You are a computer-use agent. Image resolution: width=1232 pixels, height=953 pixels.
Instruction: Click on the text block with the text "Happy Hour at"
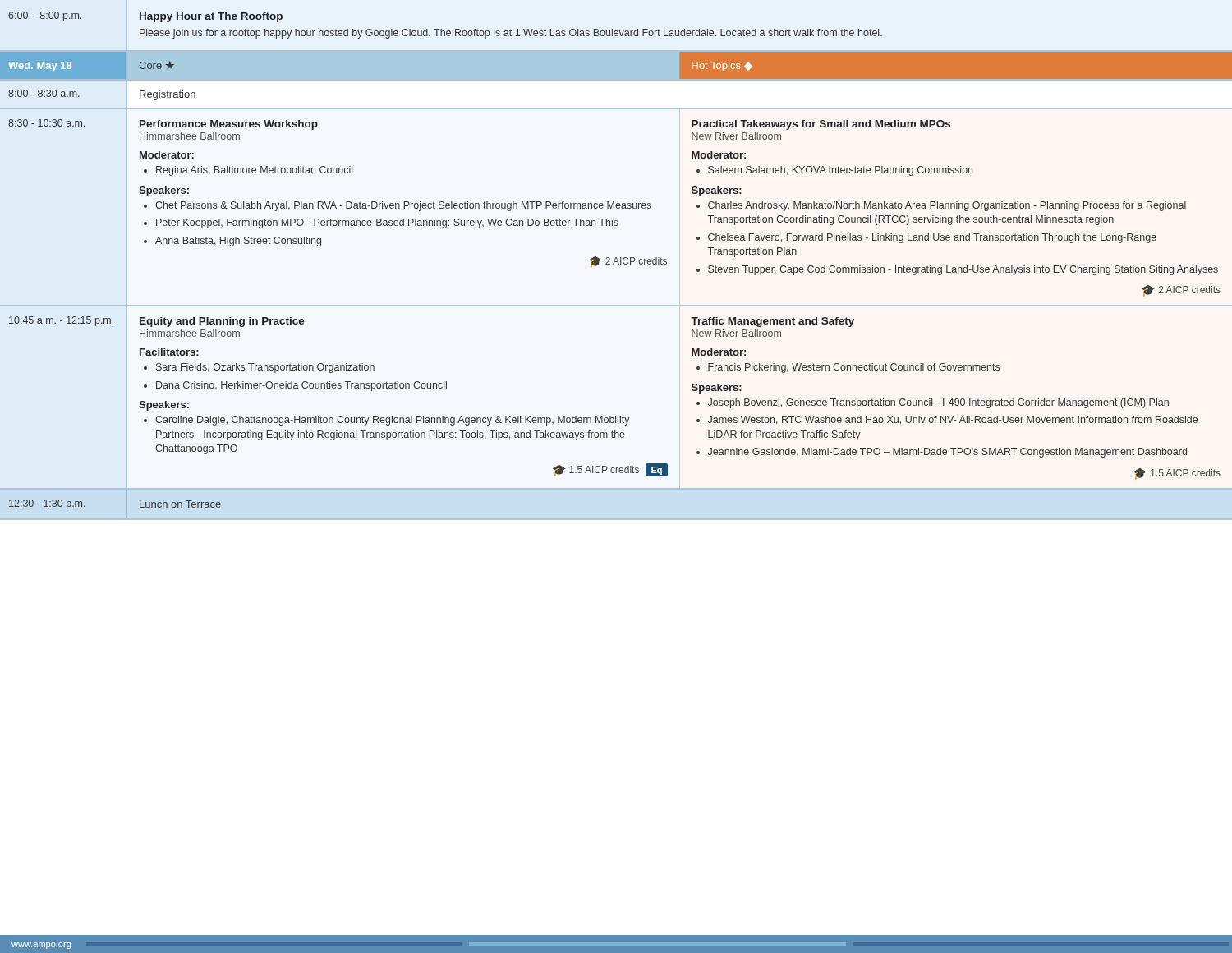(x=680, y=25)
